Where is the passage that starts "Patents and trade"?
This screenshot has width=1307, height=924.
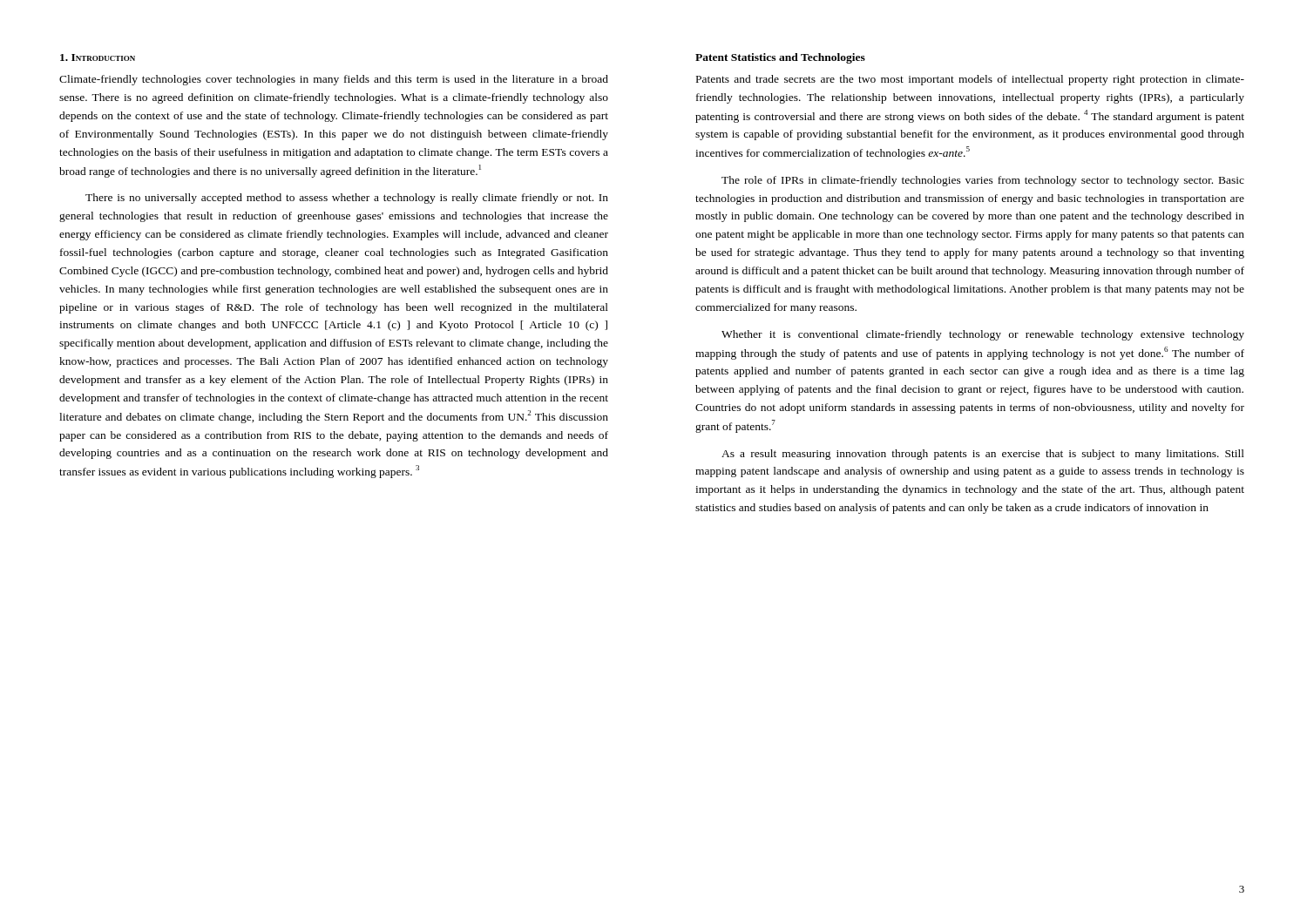(x=970, y=117)
